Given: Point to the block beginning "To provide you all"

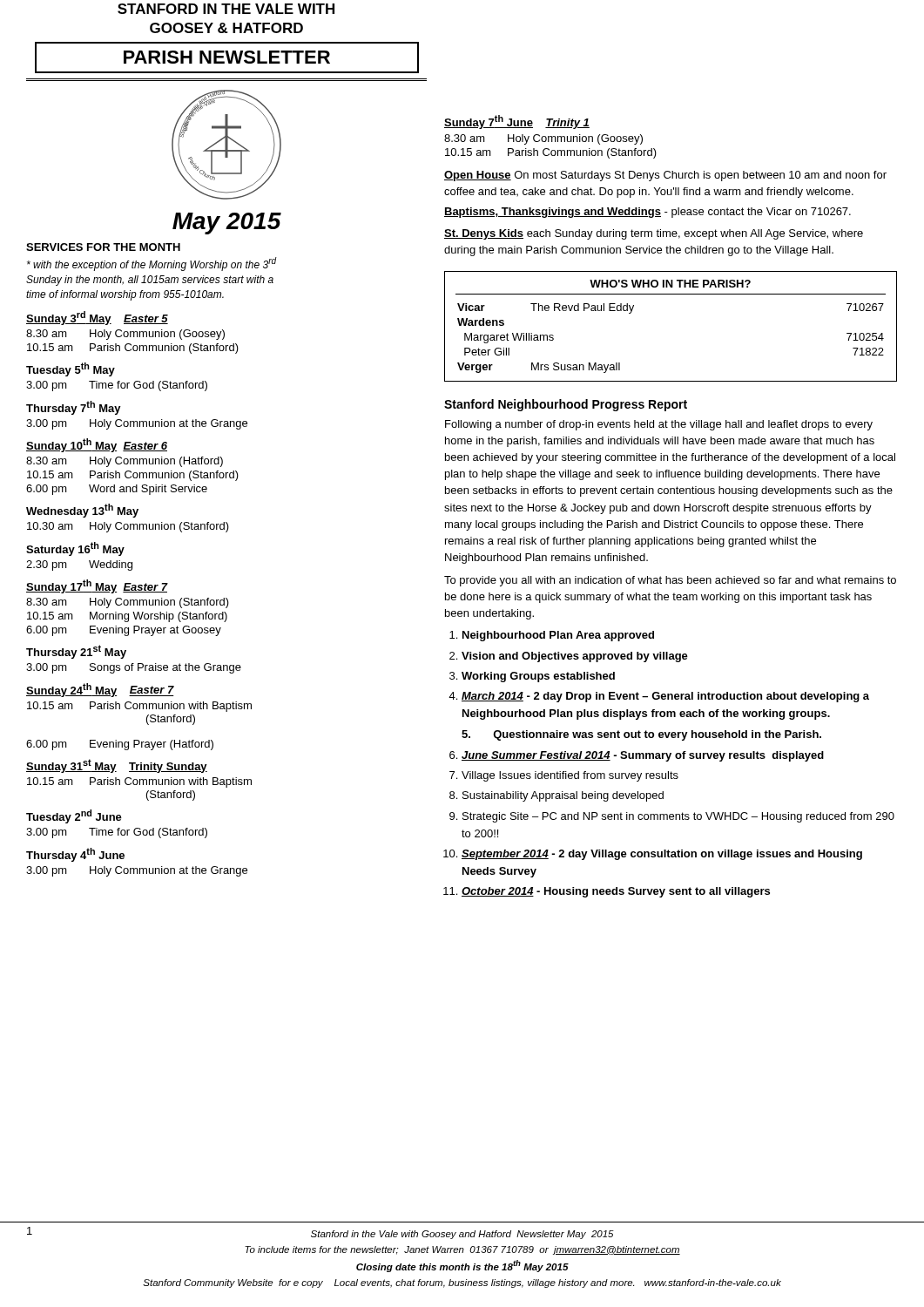Looking at the screenshot, I should [x=670, y=596].
